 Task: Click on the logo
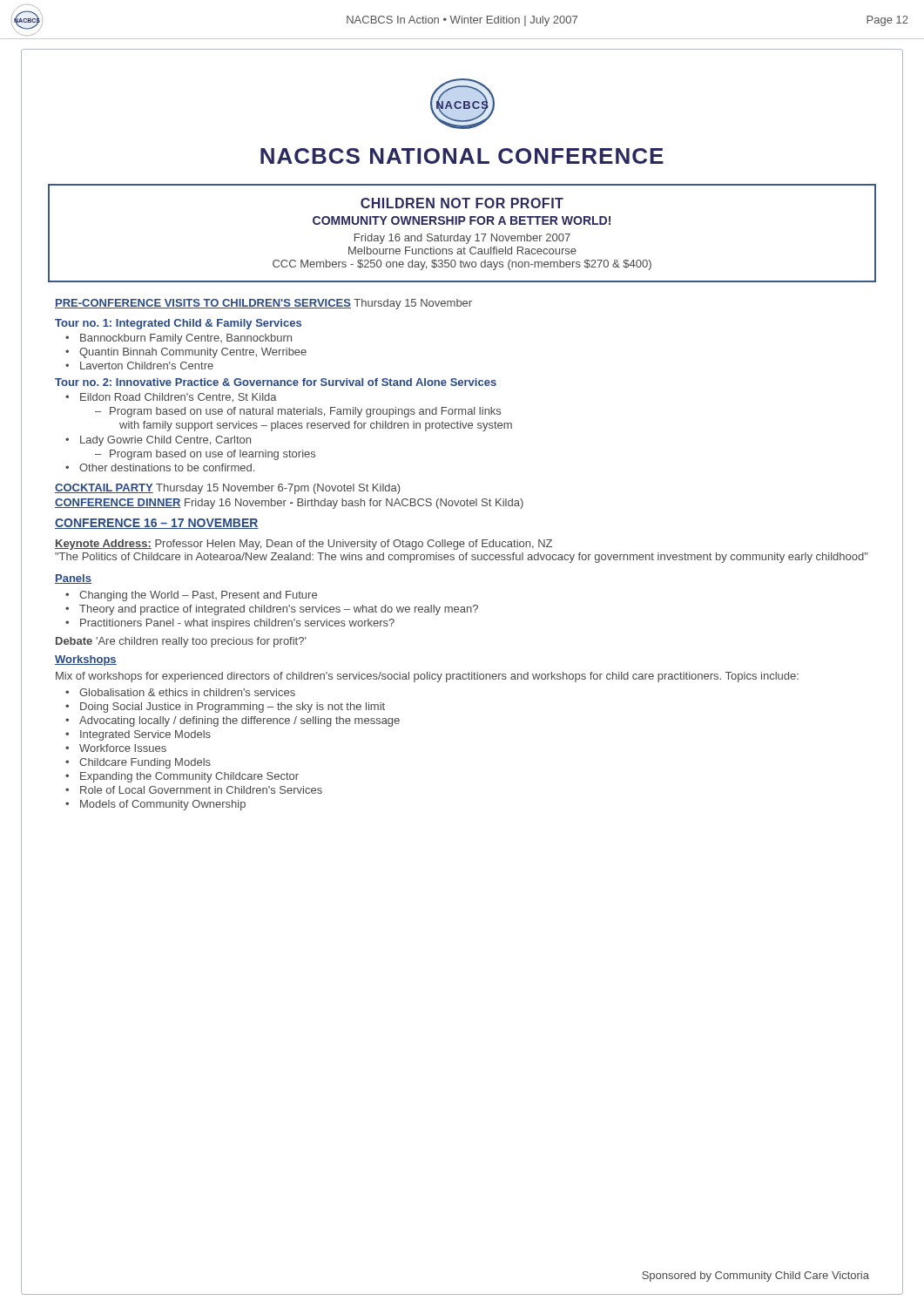click(462, 96)
